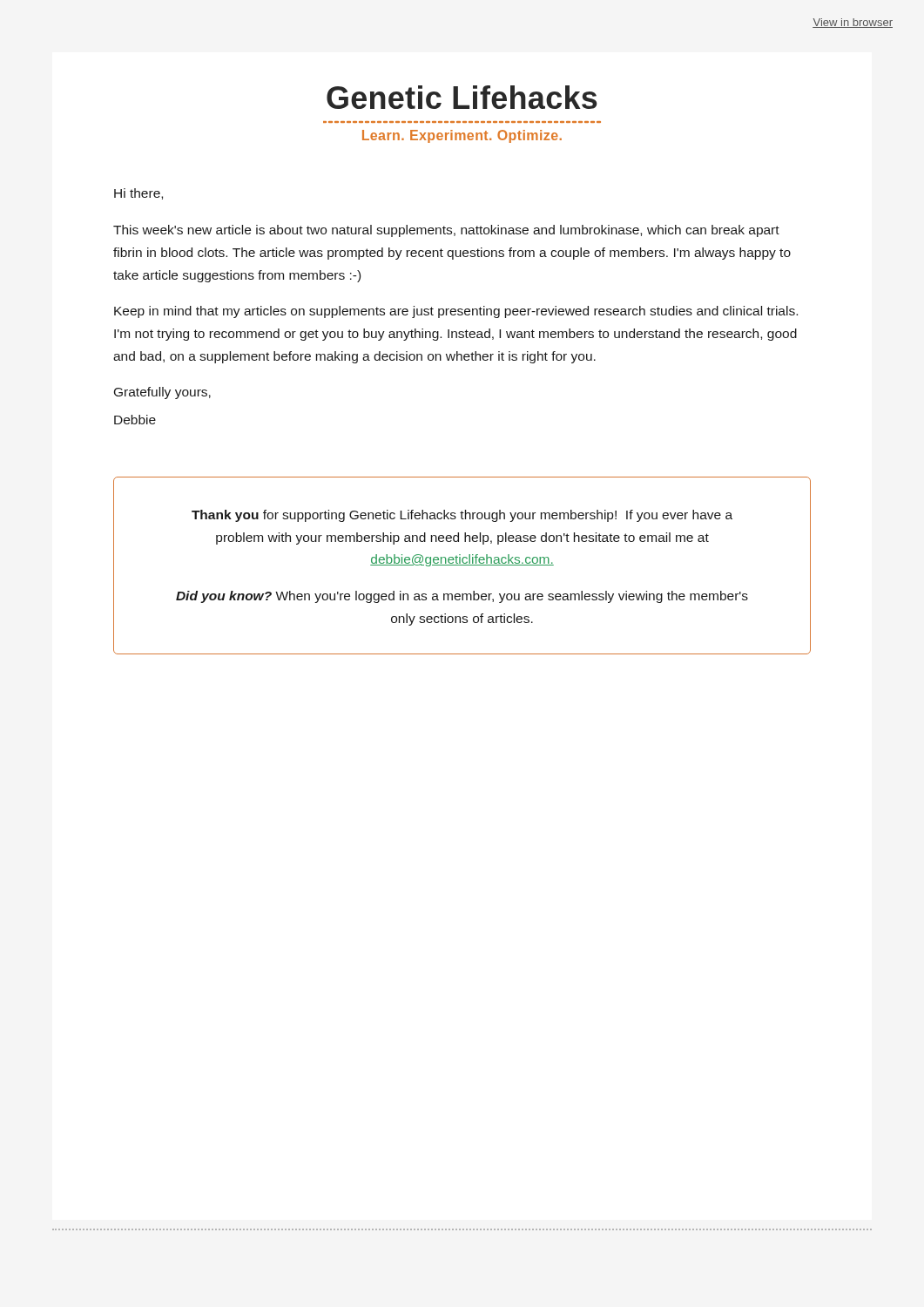Screen dimensions: 1307x924
Task: Click where it says "Hi there,"
Action: 139,193
